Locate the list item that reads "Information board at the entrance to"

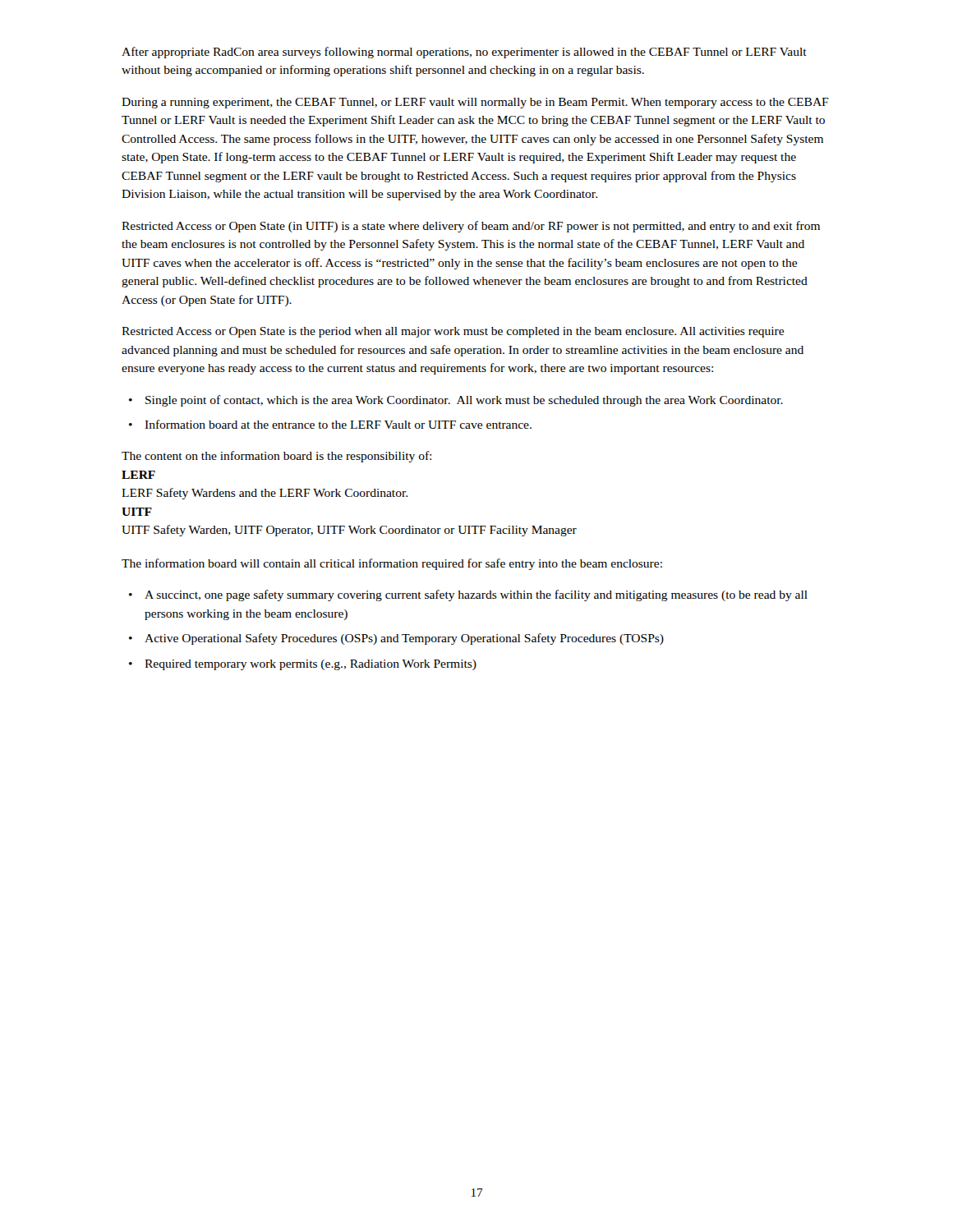(338, 424)
